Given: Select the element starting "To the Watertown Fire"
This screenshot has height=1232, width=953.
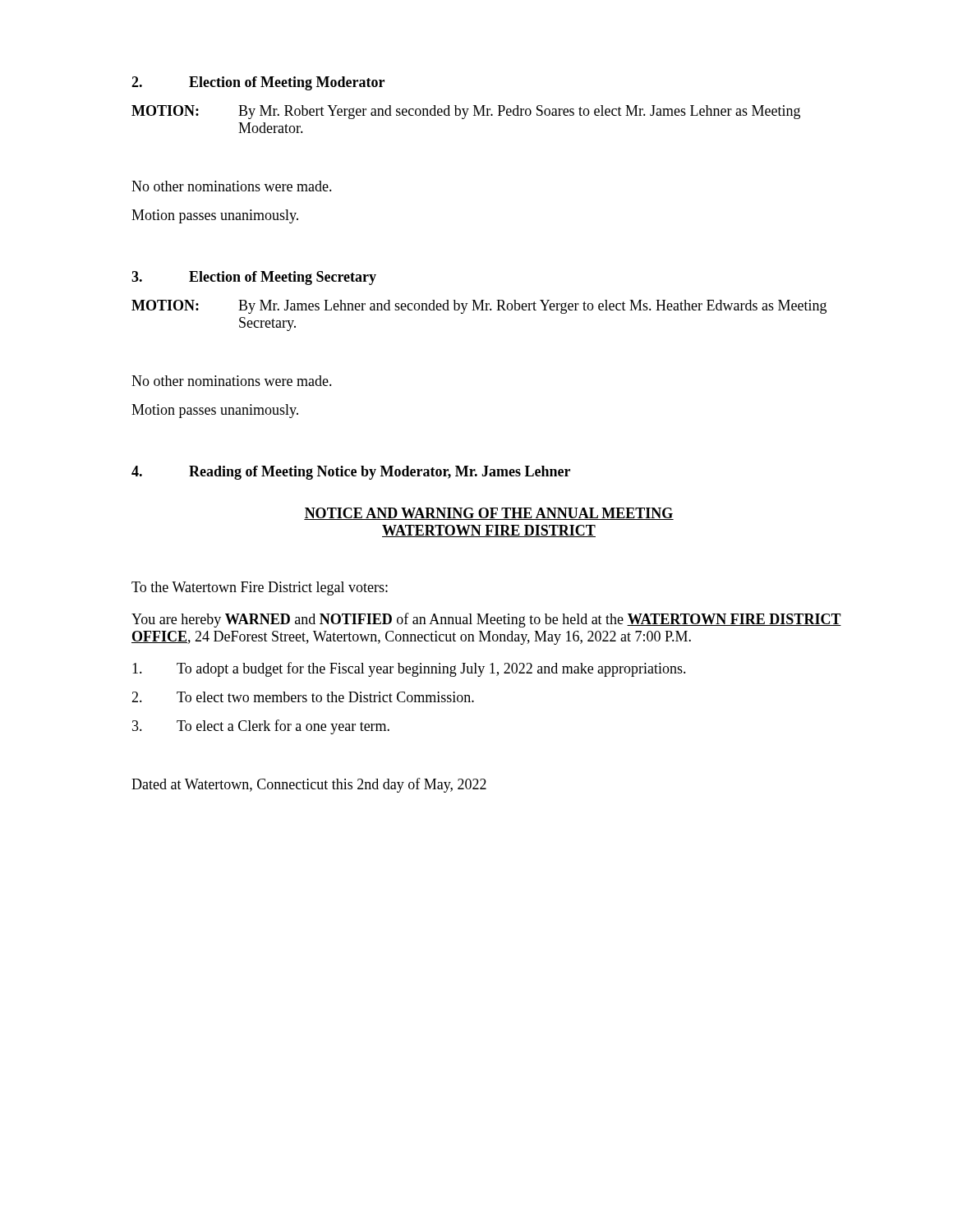Looking at the screenshot, I should (260, 587).
